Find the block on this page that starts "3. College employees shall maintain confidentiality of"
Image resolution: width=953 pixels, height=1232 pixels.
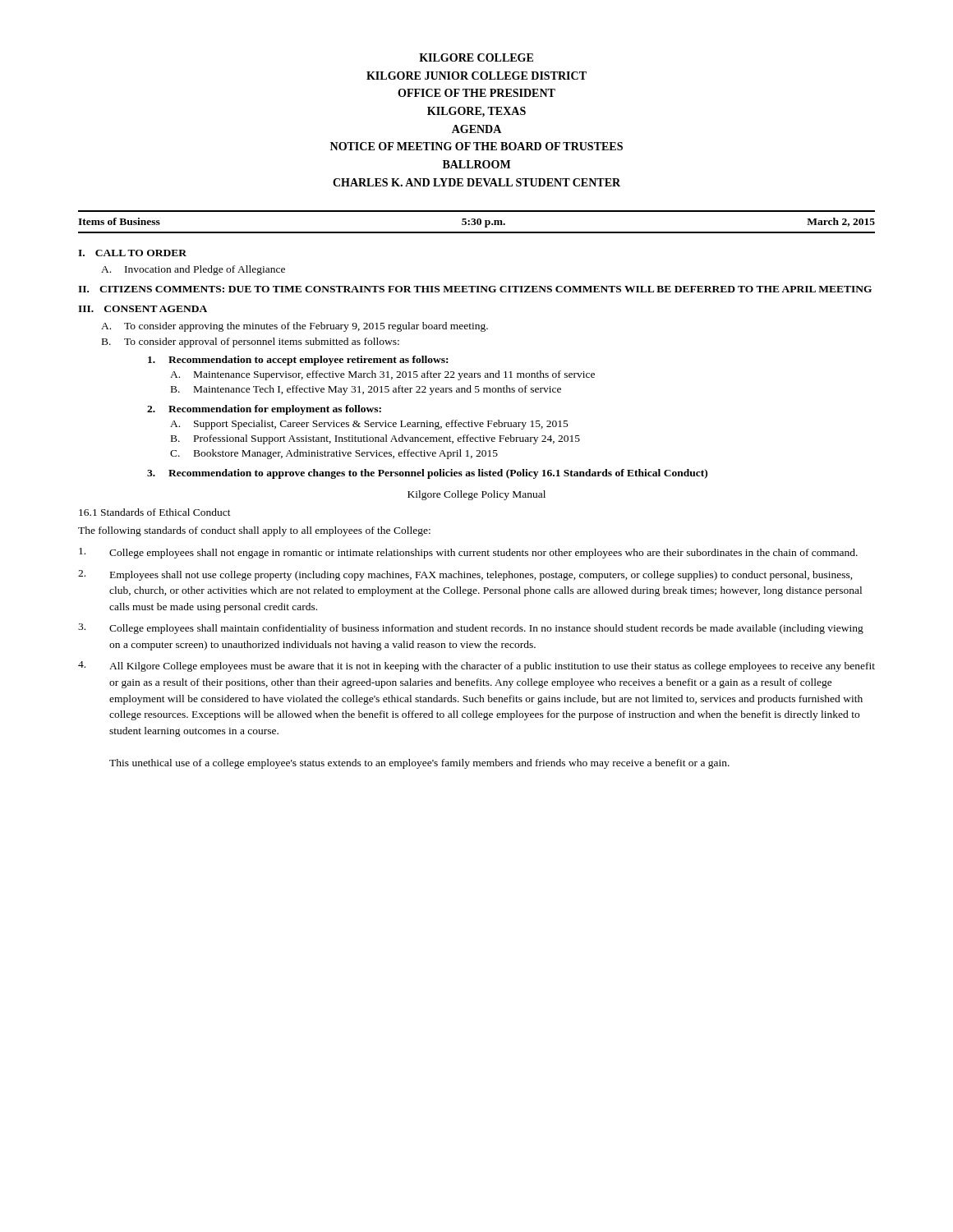(476, 636)
